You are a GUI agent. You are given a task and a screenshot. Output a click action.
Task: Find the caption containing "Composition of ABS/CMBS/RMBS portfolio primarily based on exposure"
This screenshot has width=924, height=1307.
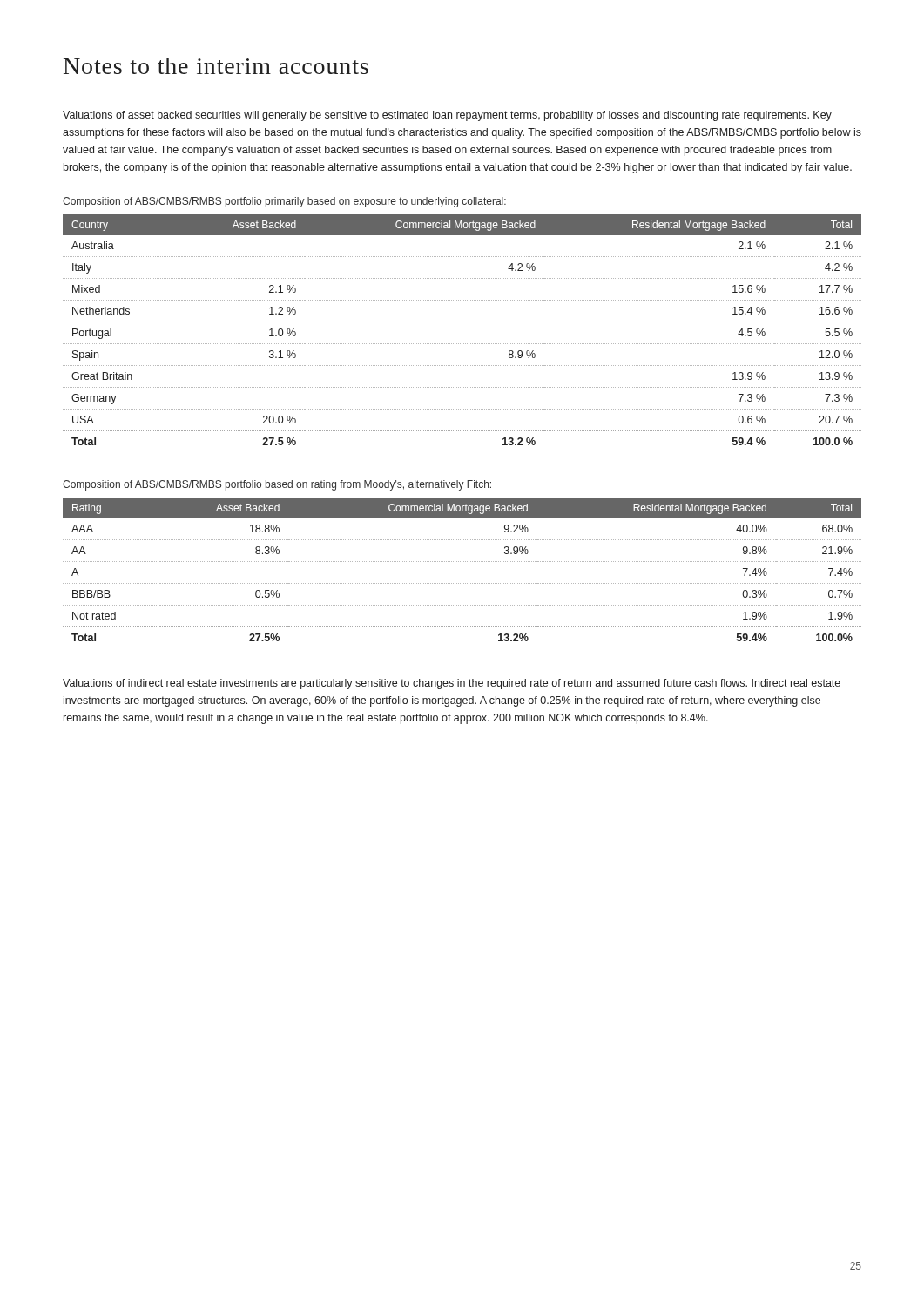[x=285, y=201]
